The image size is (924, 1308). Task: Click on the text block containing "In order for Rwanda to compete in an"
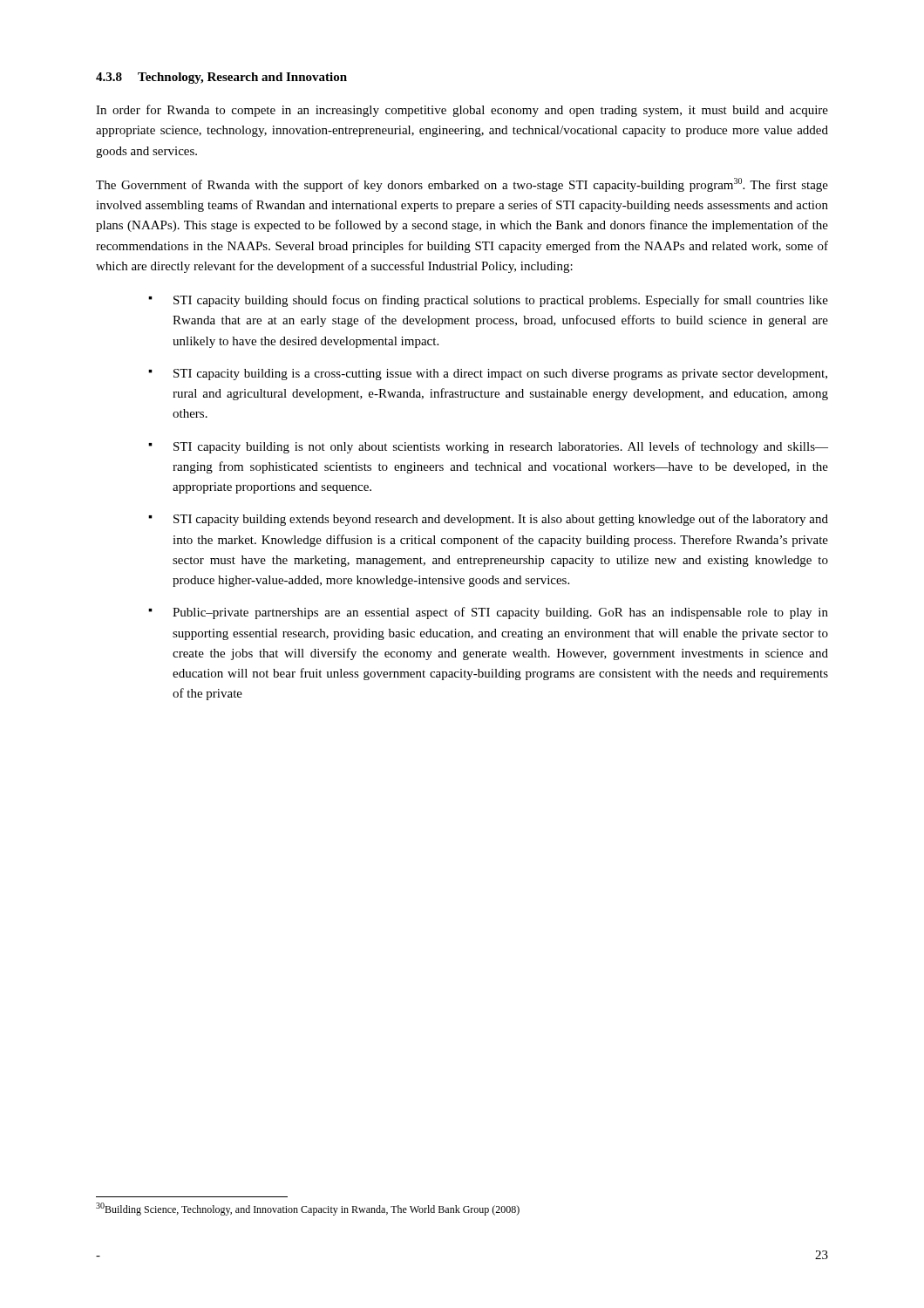[462, 130]
